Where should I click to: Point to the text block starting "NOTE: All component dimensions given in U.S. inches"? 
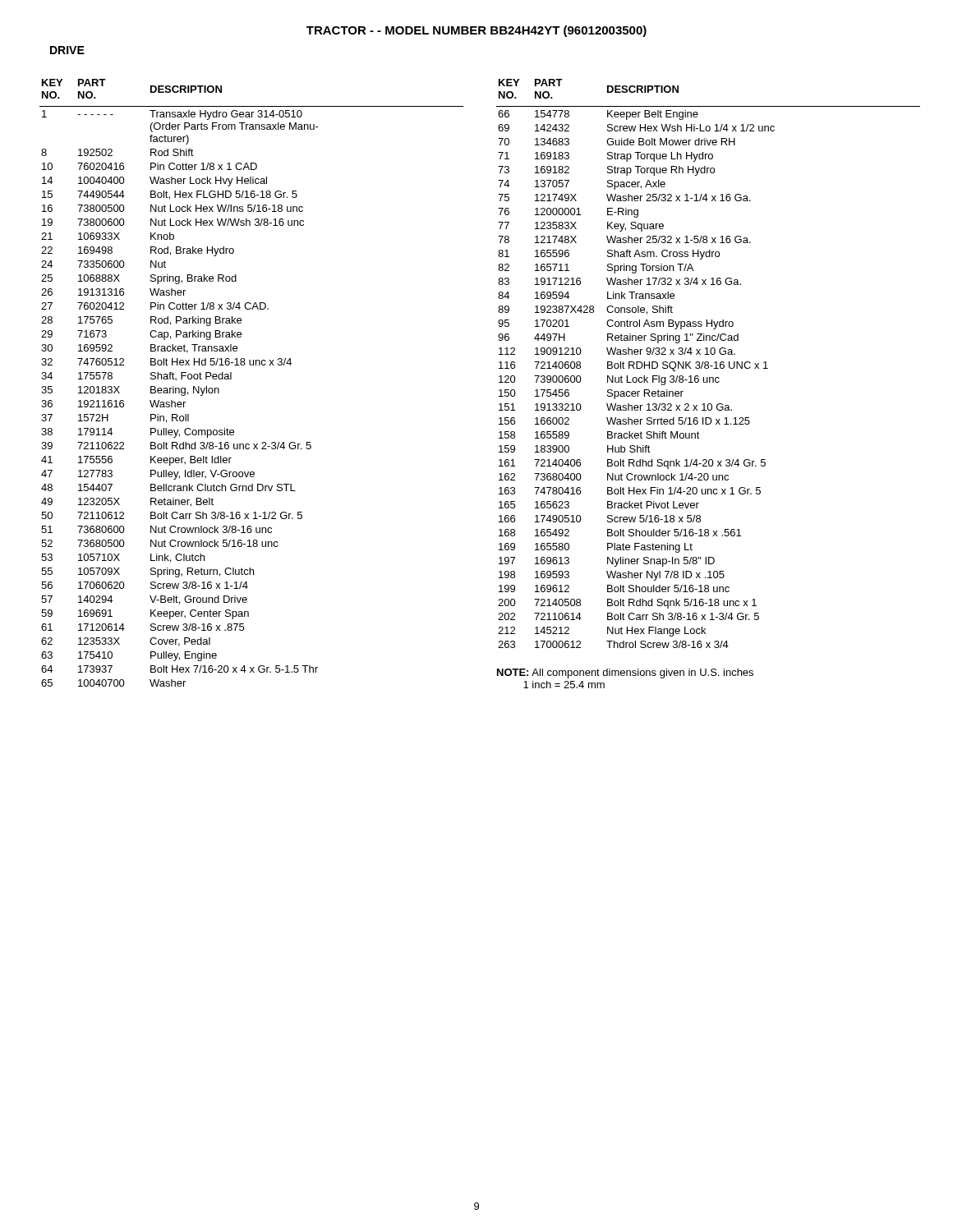[x=625, y=678]
